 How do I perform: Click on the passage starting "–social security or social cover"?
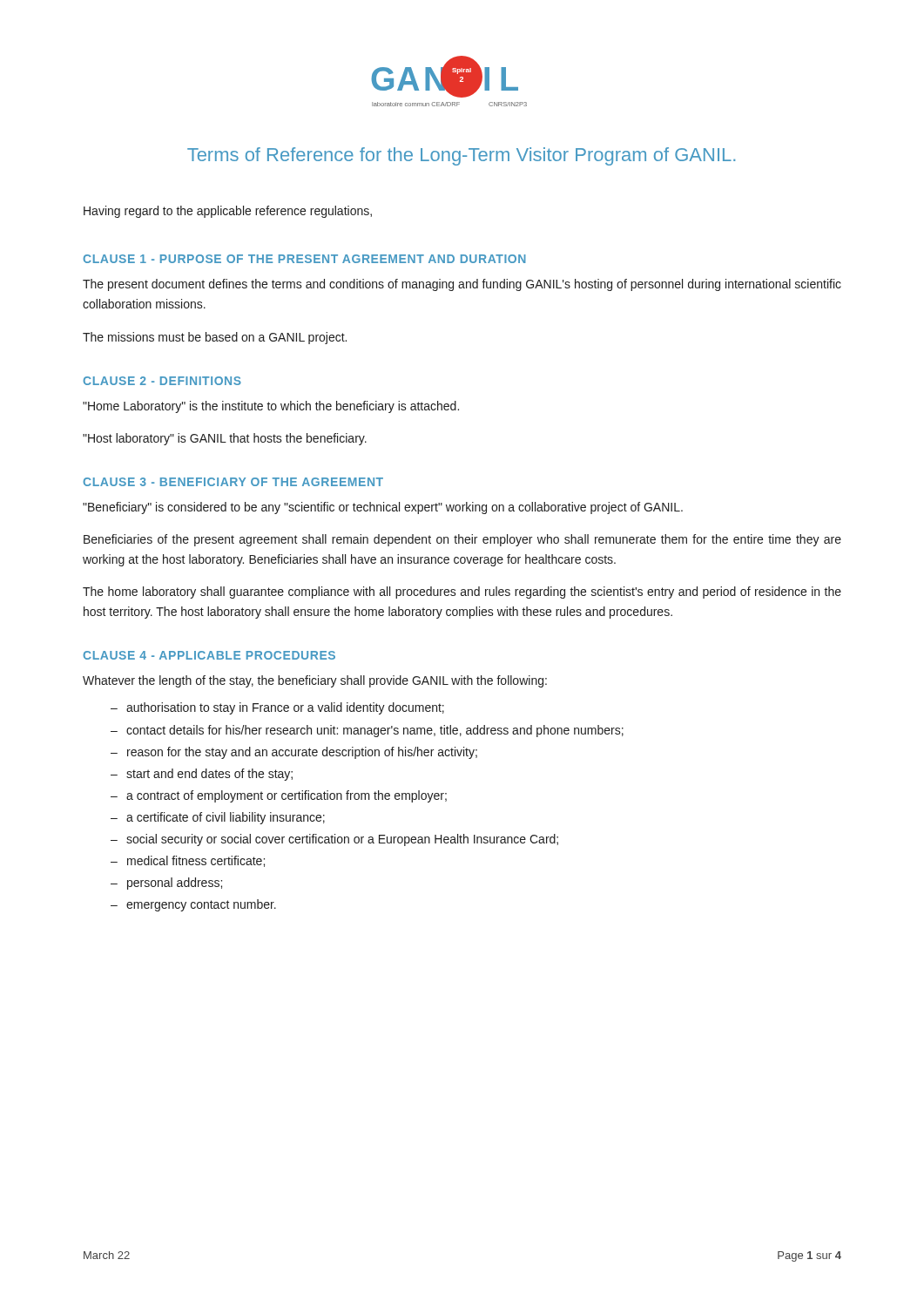[x=335, y=840]
